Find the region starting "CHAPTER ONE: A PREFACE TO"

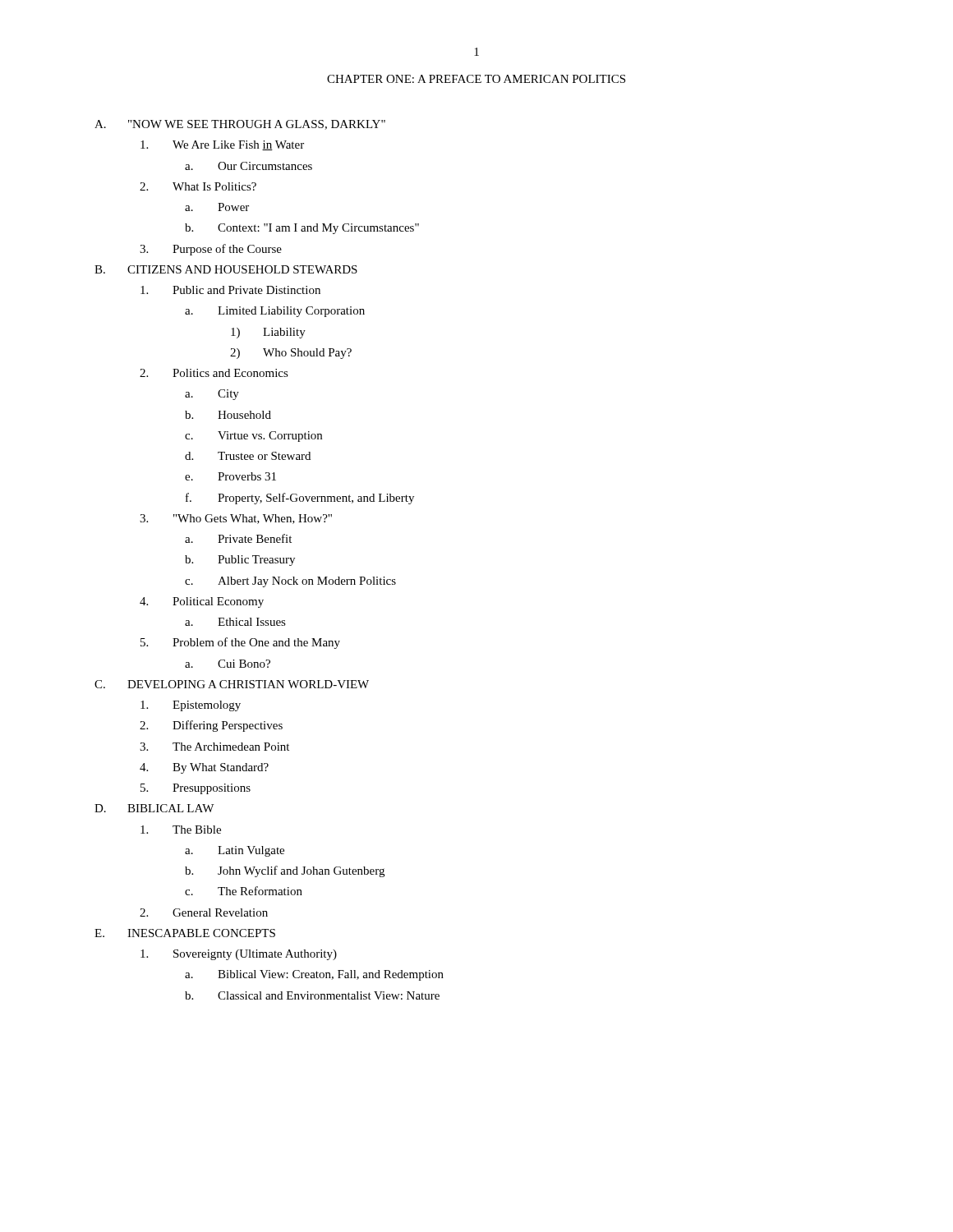pyautogui.click(x=476, y=79)
